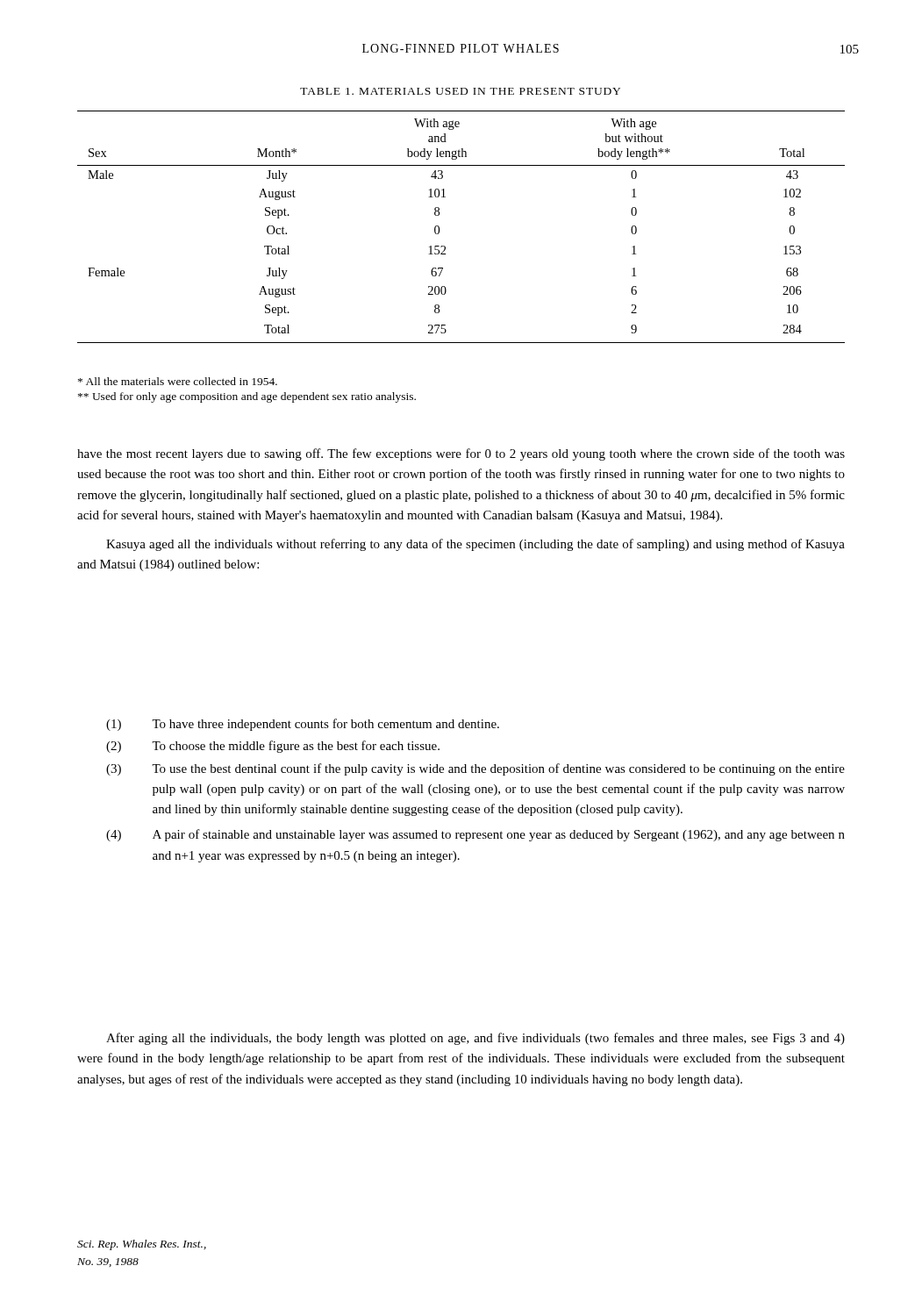Click on the text block that says "After aging all"
The height and width of the screenshot is (1316, 922).
coord(461,1059)
